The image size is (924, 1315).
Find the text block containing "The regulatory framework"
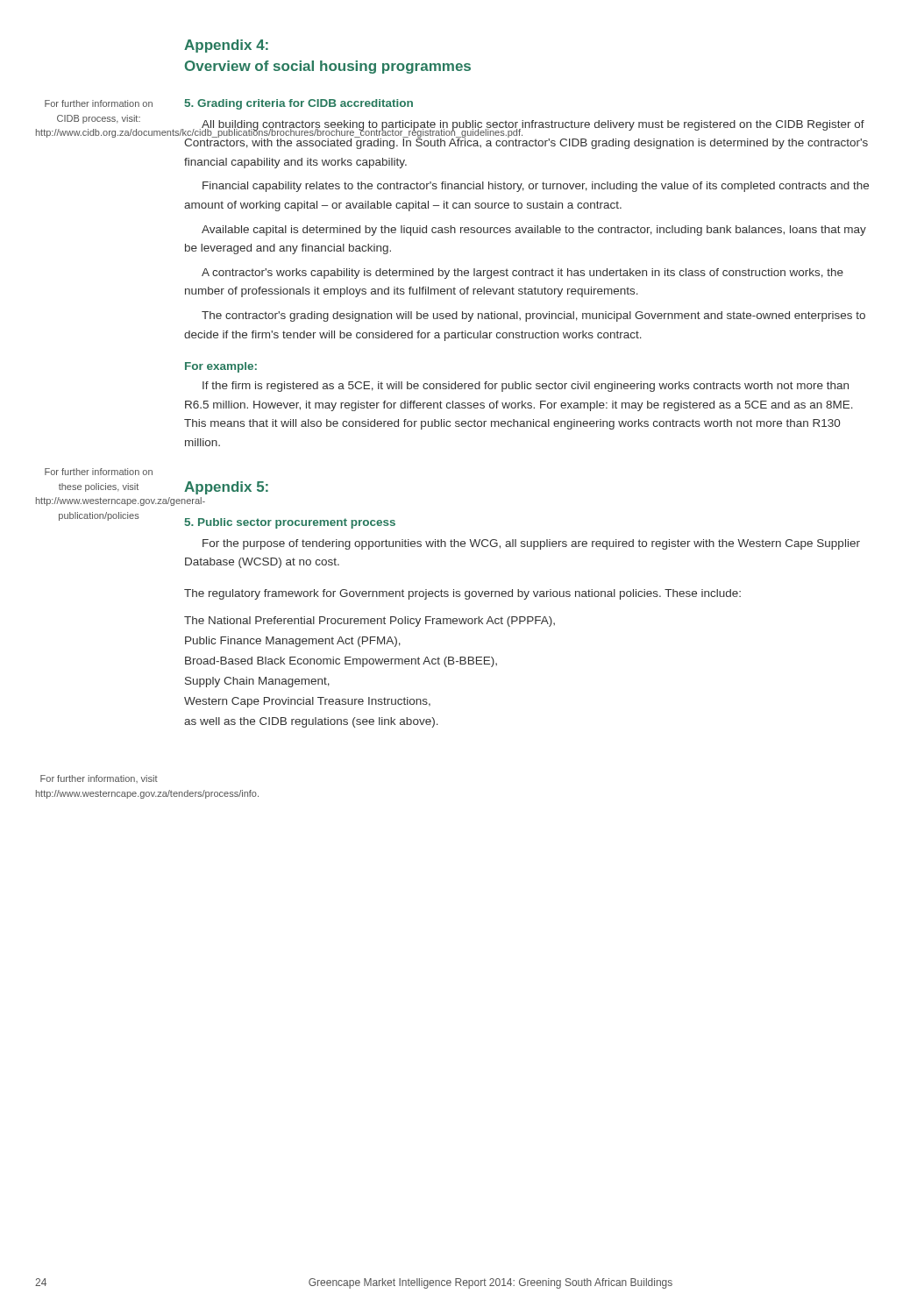[x=530, y=593]
